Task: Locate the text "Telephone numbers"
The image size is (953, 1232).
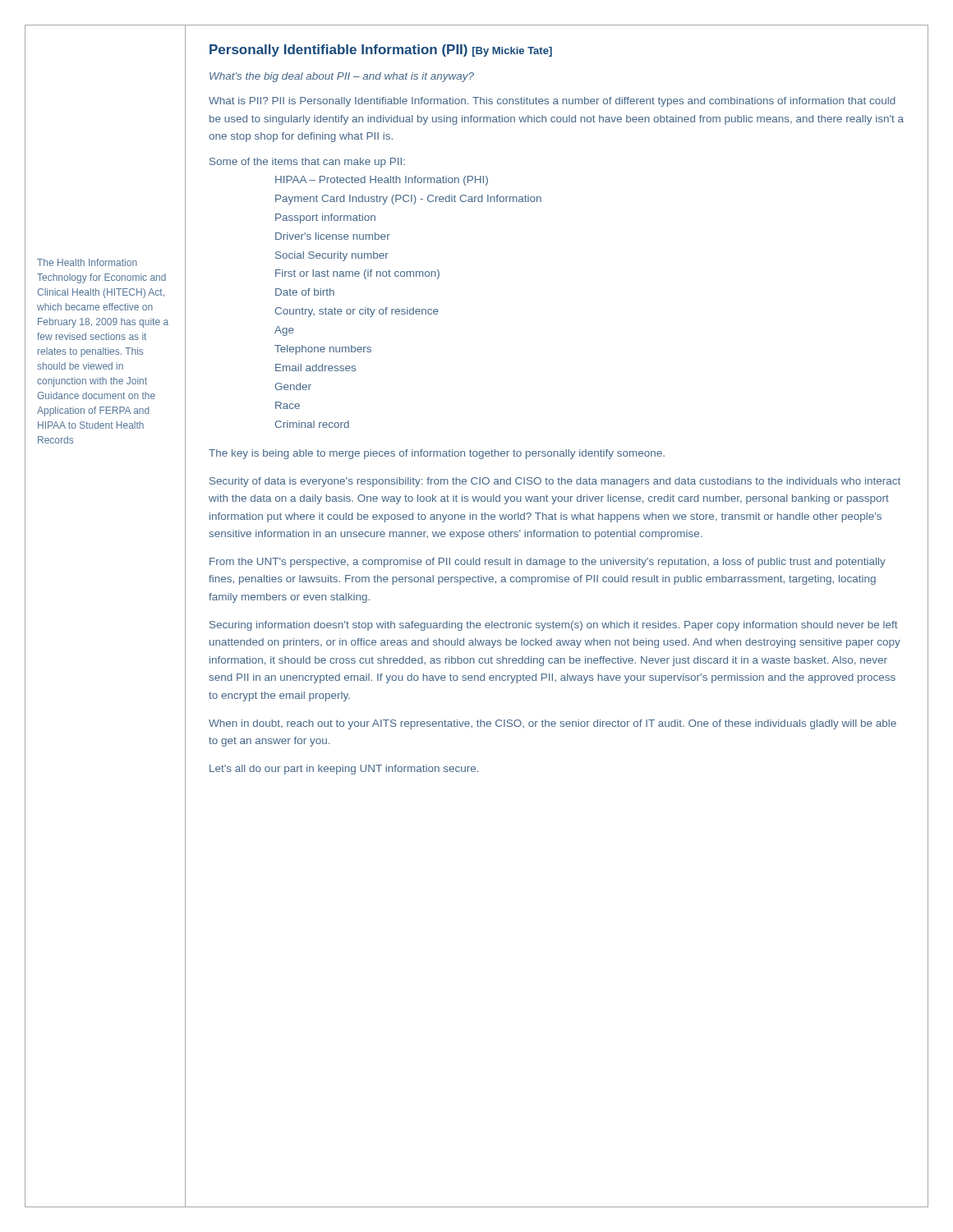Action: [323, 349]
